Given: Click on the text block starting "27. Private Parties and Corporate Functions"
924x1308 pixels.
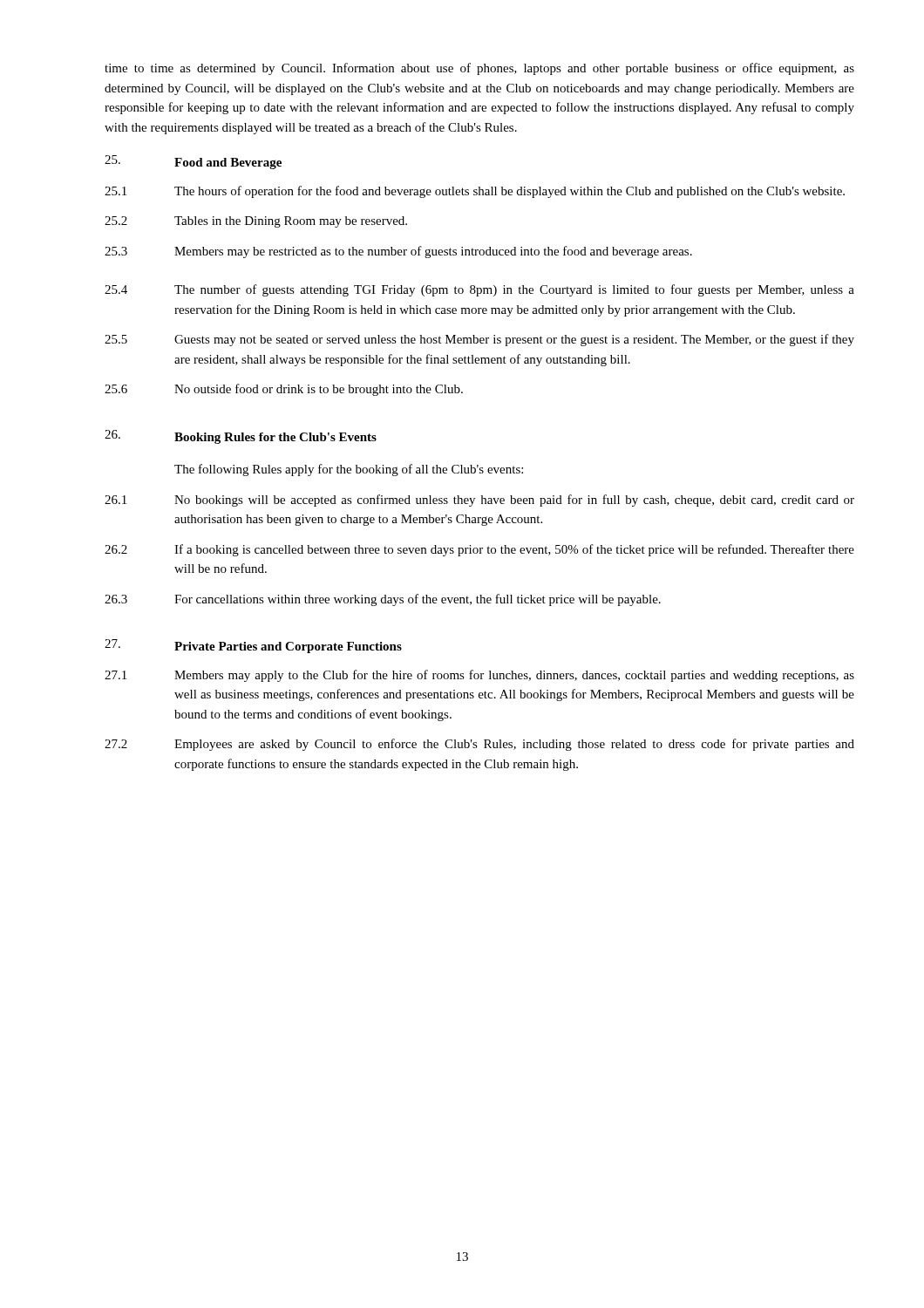Looking at the screenshot, I should click(x=253, y=646).
